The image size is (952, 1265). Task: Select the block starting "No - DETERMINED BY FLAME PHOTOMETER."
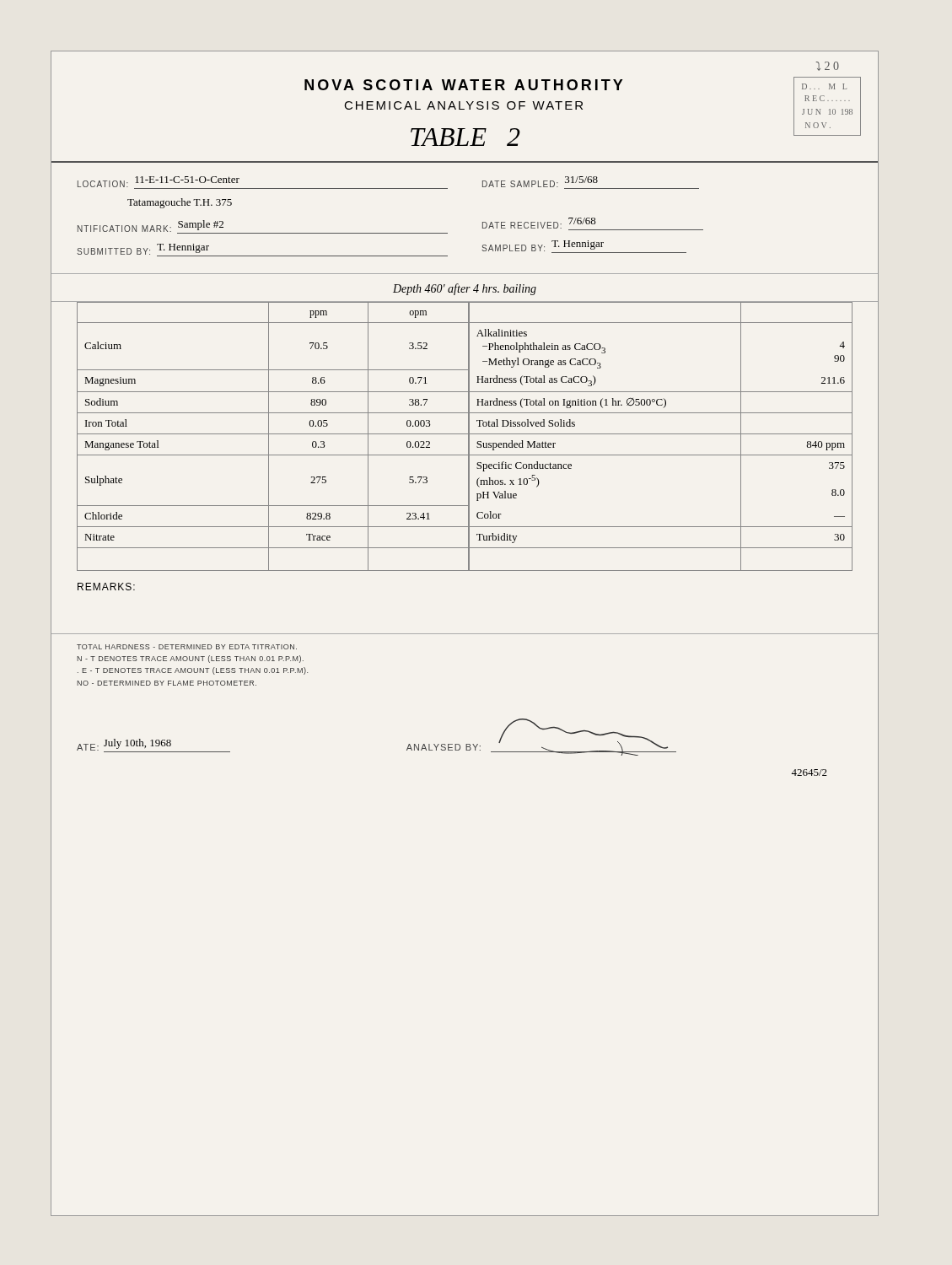167,683
